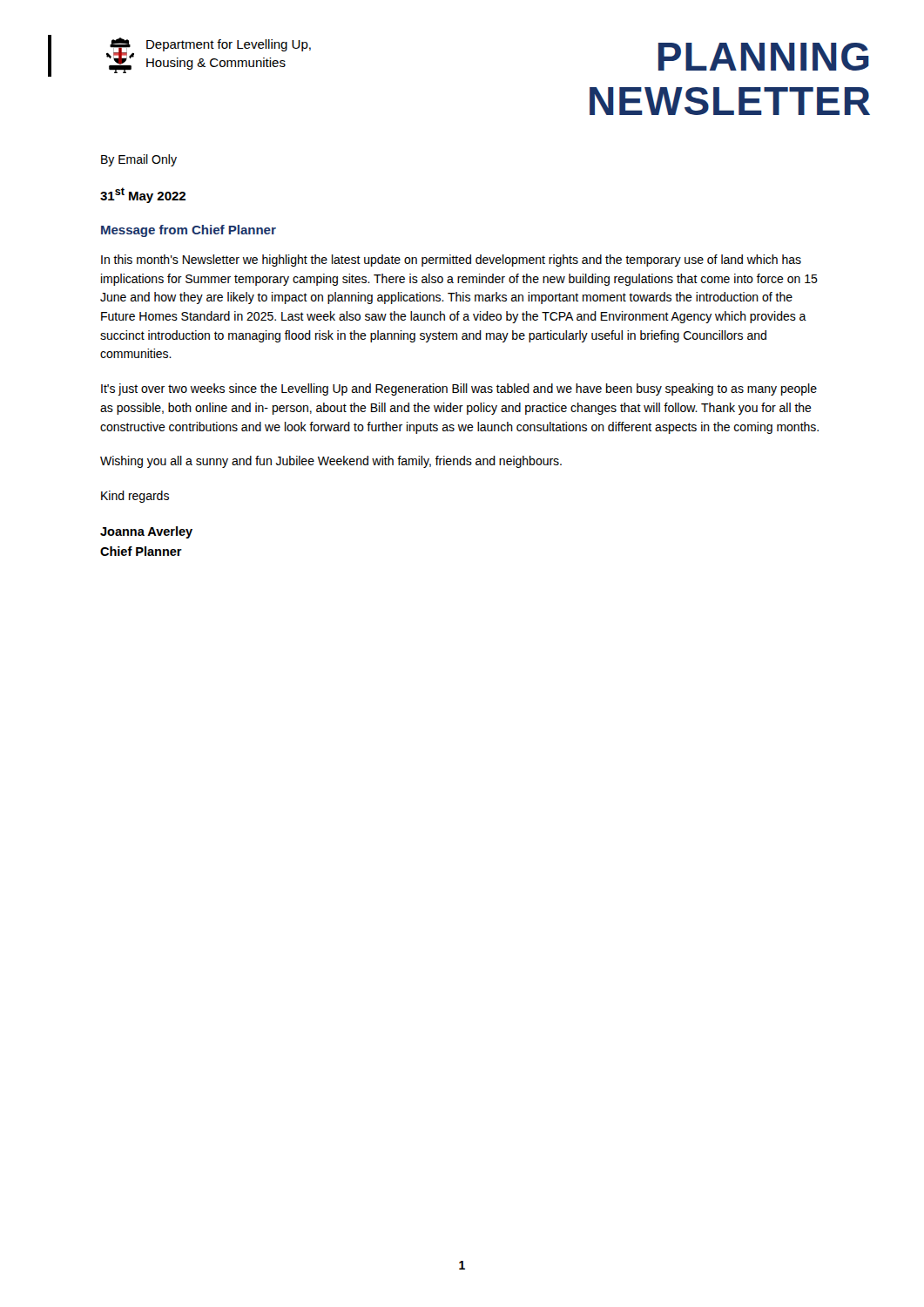Find "Message from Chief Planner" on this page
Screen dimensions: 1307x924
pyautogui.click(x=188, y=230)
